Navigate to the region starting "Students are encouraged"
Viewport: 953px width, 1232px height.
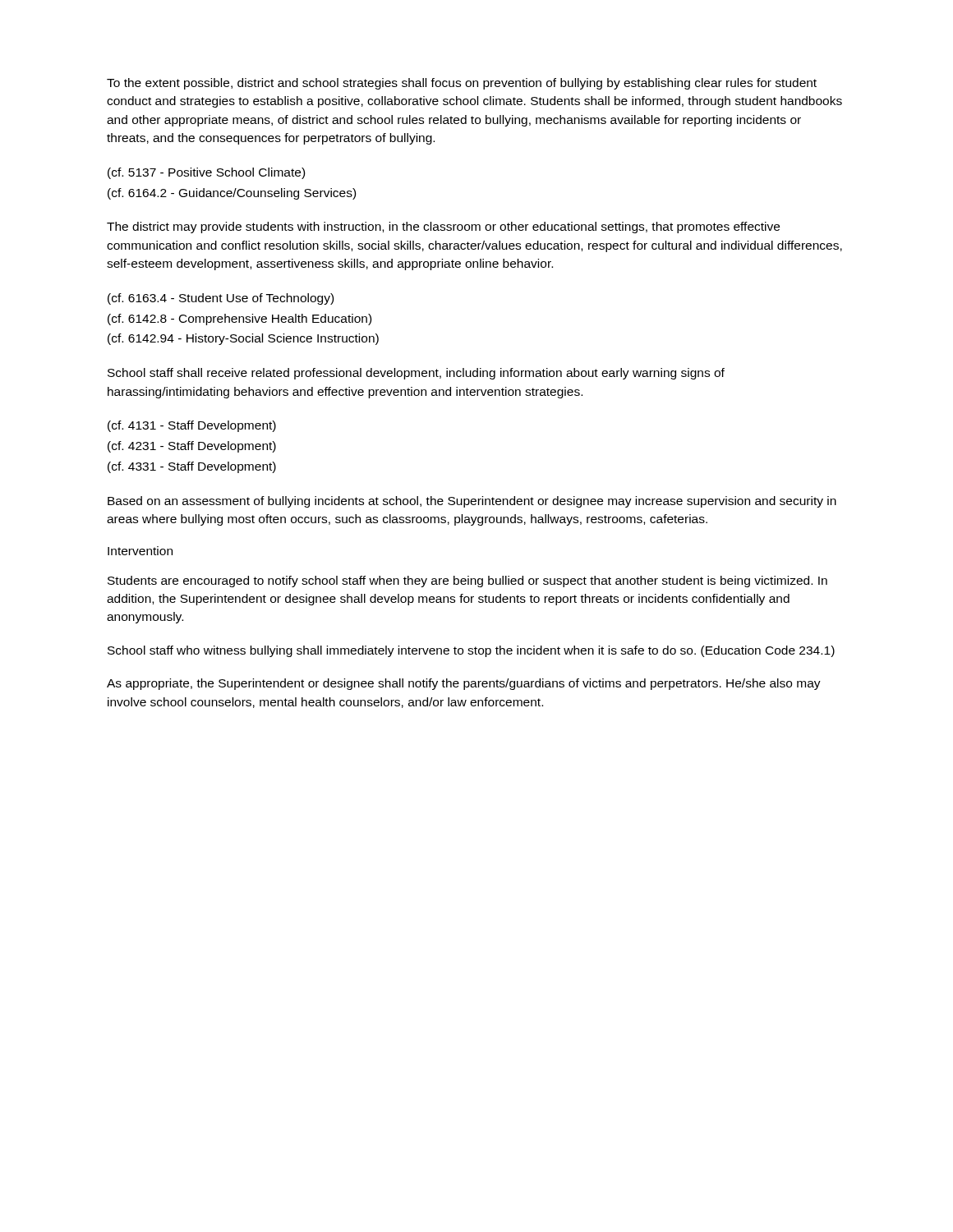[467, 598]
